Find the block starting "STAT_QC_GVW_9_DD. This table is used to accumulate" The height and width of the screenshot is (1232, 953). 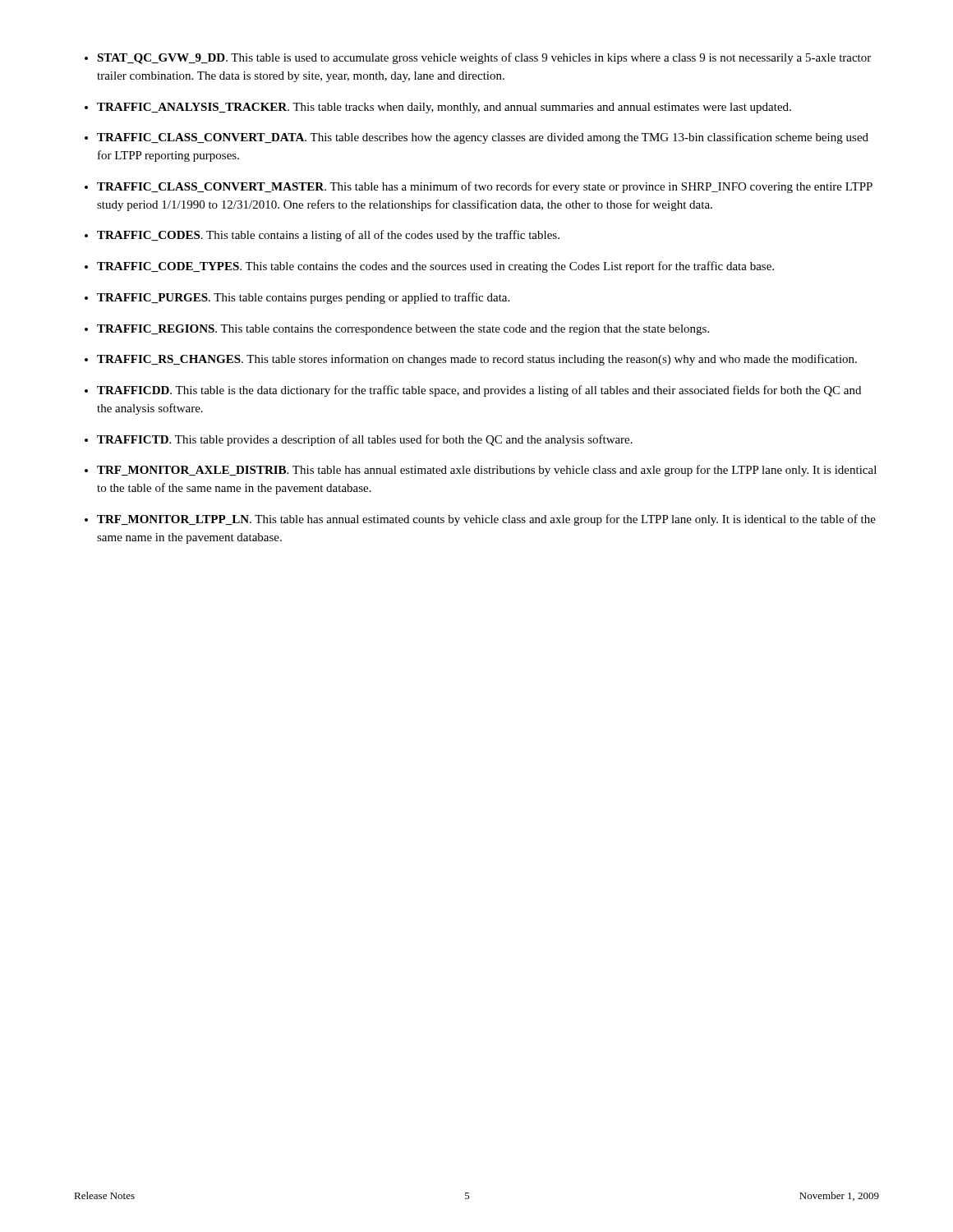(484, 66)
